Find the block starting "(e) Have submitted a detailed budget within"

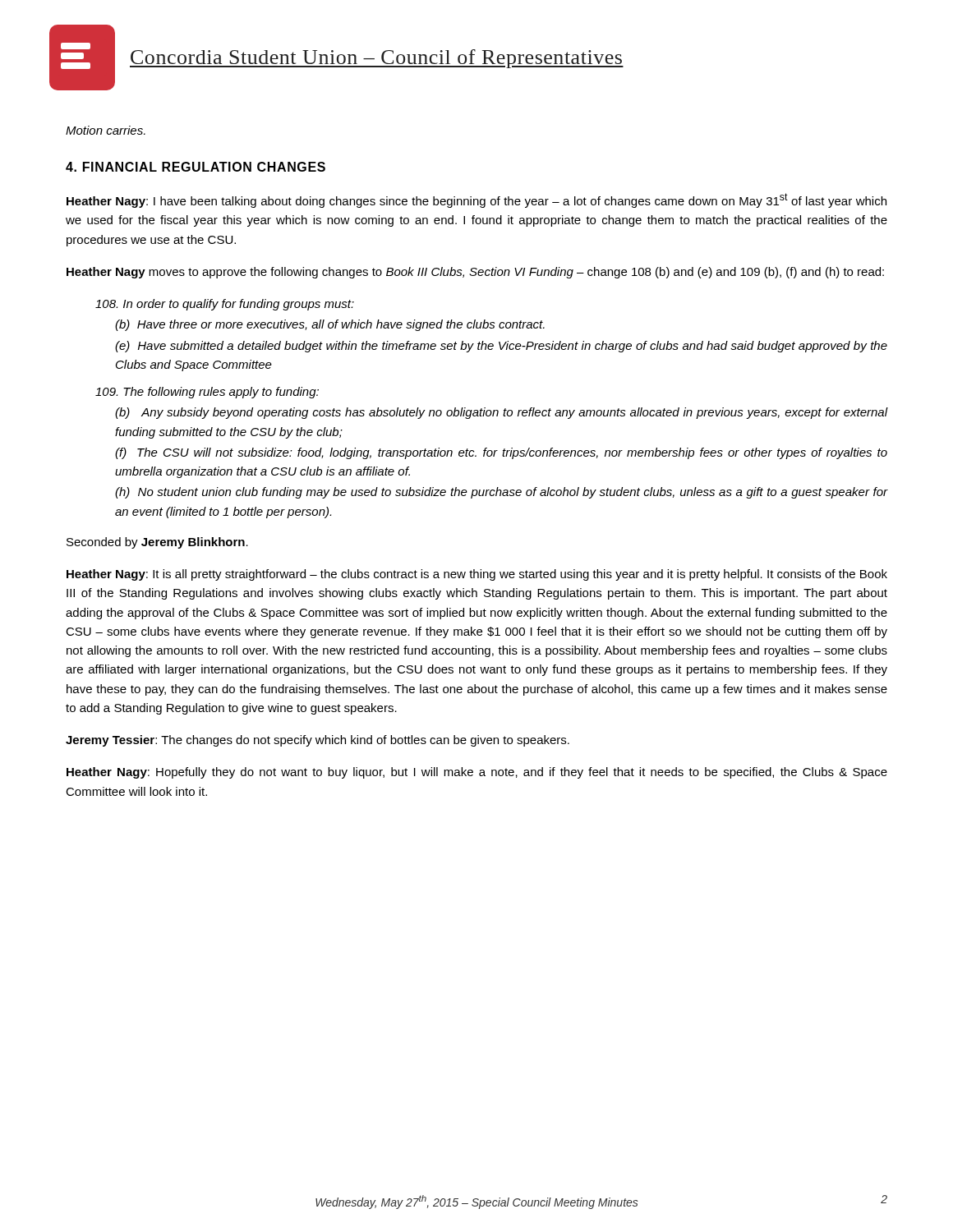click(501, 355)
